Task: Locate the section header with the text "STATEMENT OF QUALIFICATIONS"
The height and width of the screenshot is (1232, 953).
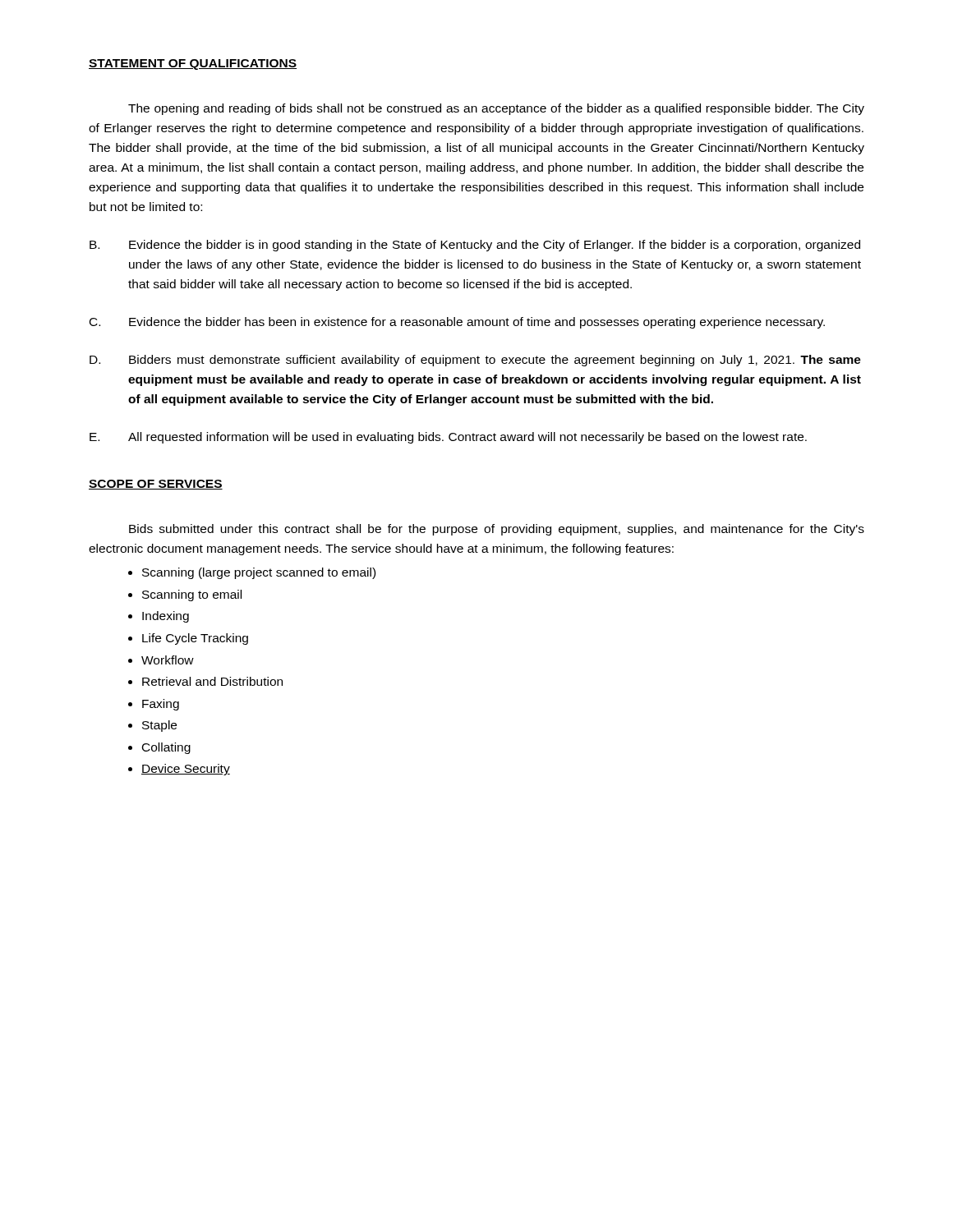Action: (x=193, y=63)
